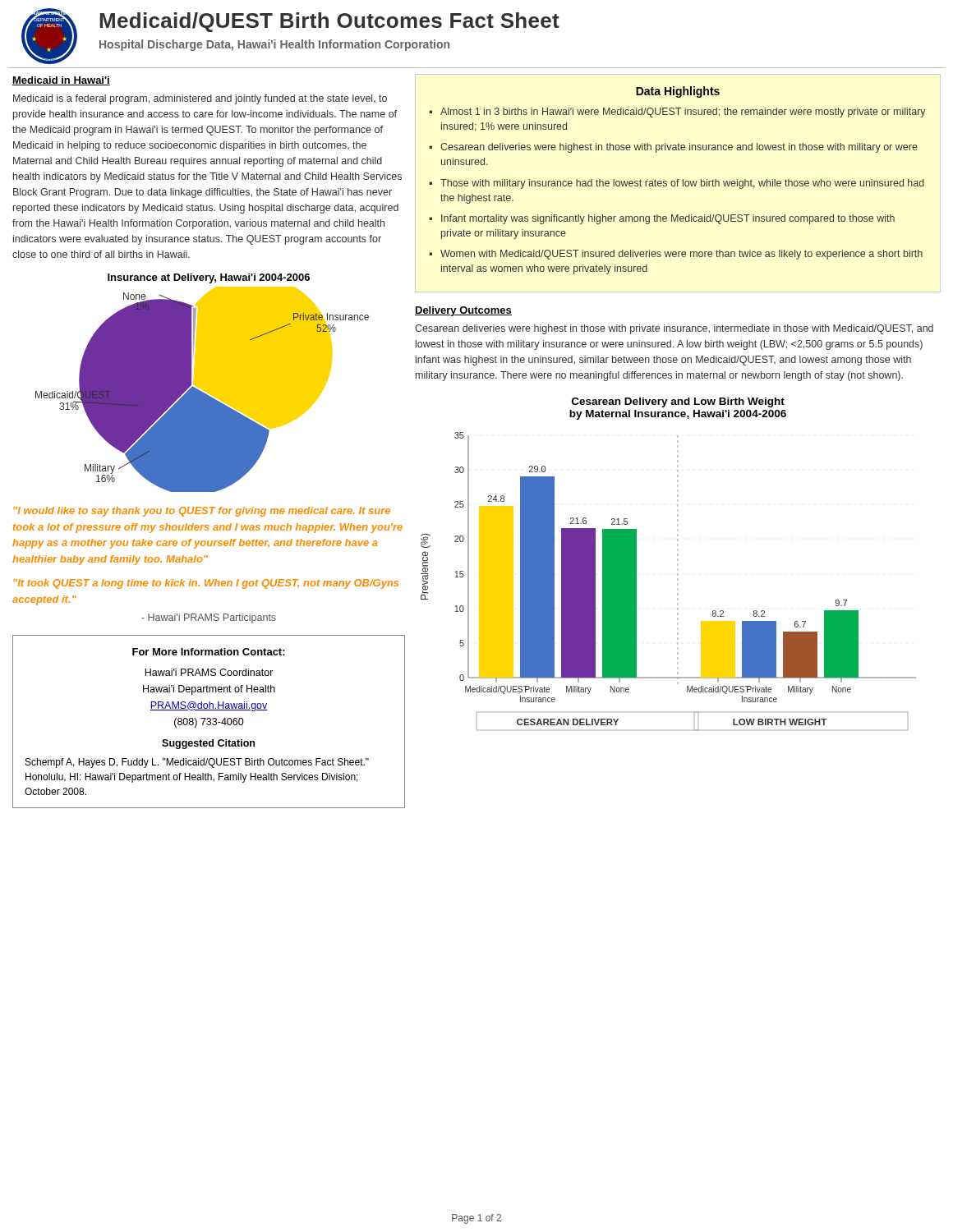Select the text that says "Hawai'i PRAMS Participants"
Viewport: 953px width, 1232px height.
coord(209,618)
